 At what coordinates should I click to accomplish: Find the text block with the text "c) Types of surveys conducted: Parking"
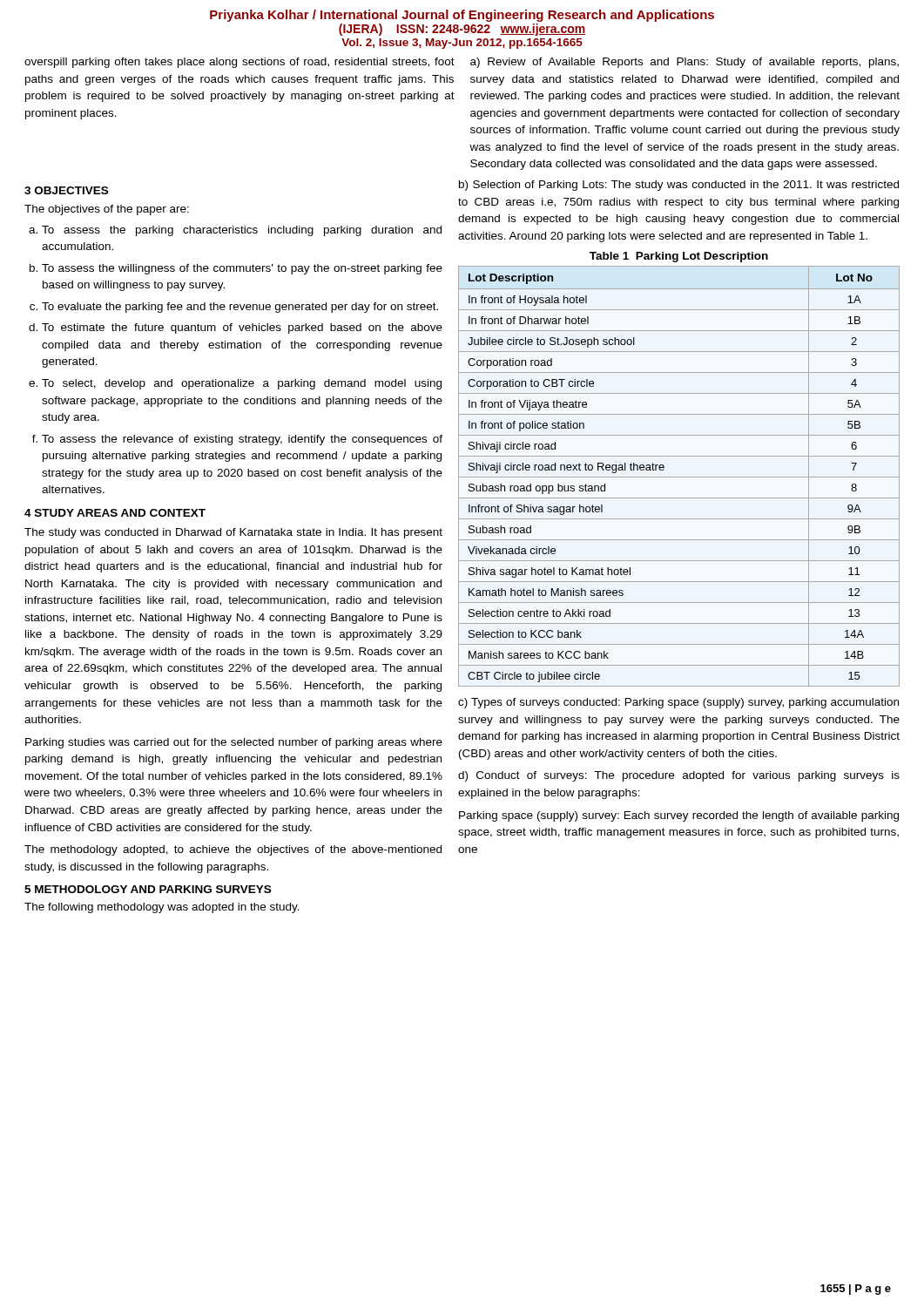[x=679, y=728]
